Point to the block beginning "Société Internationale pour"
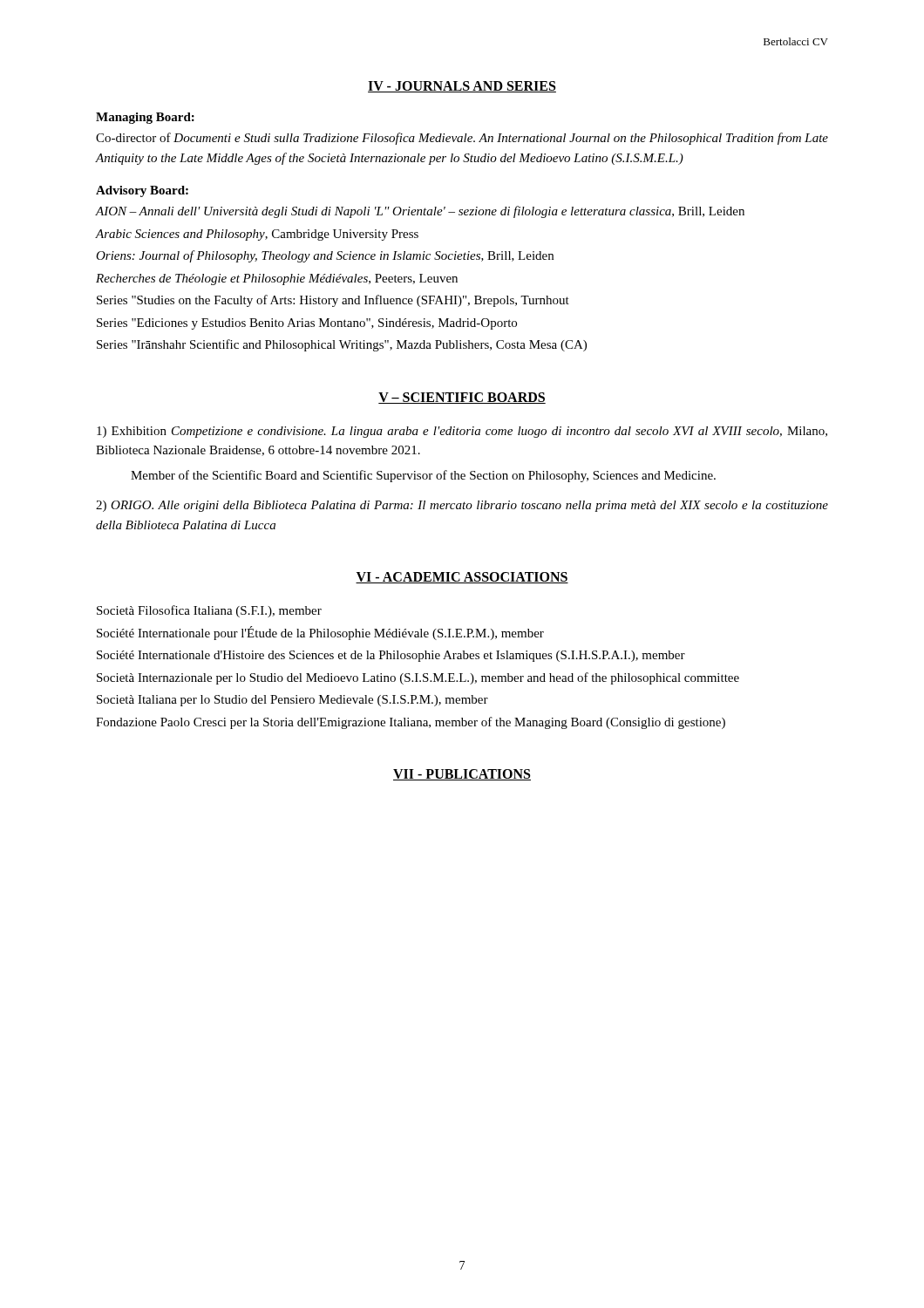The height and width of the screenshot is (1308, 924). [x=320, y=633]
